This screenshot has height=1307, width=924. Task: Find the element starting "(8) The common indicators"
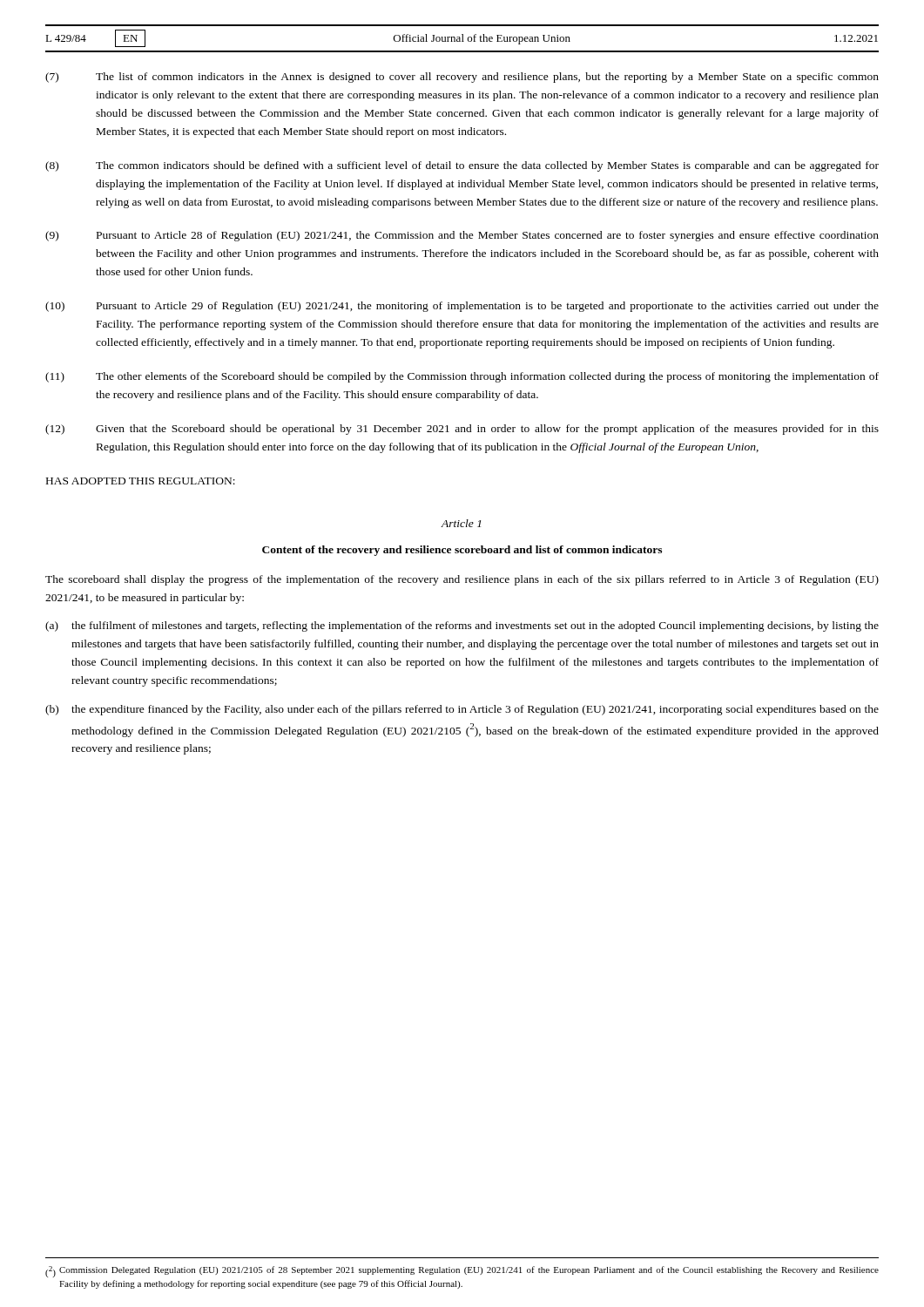462,184
